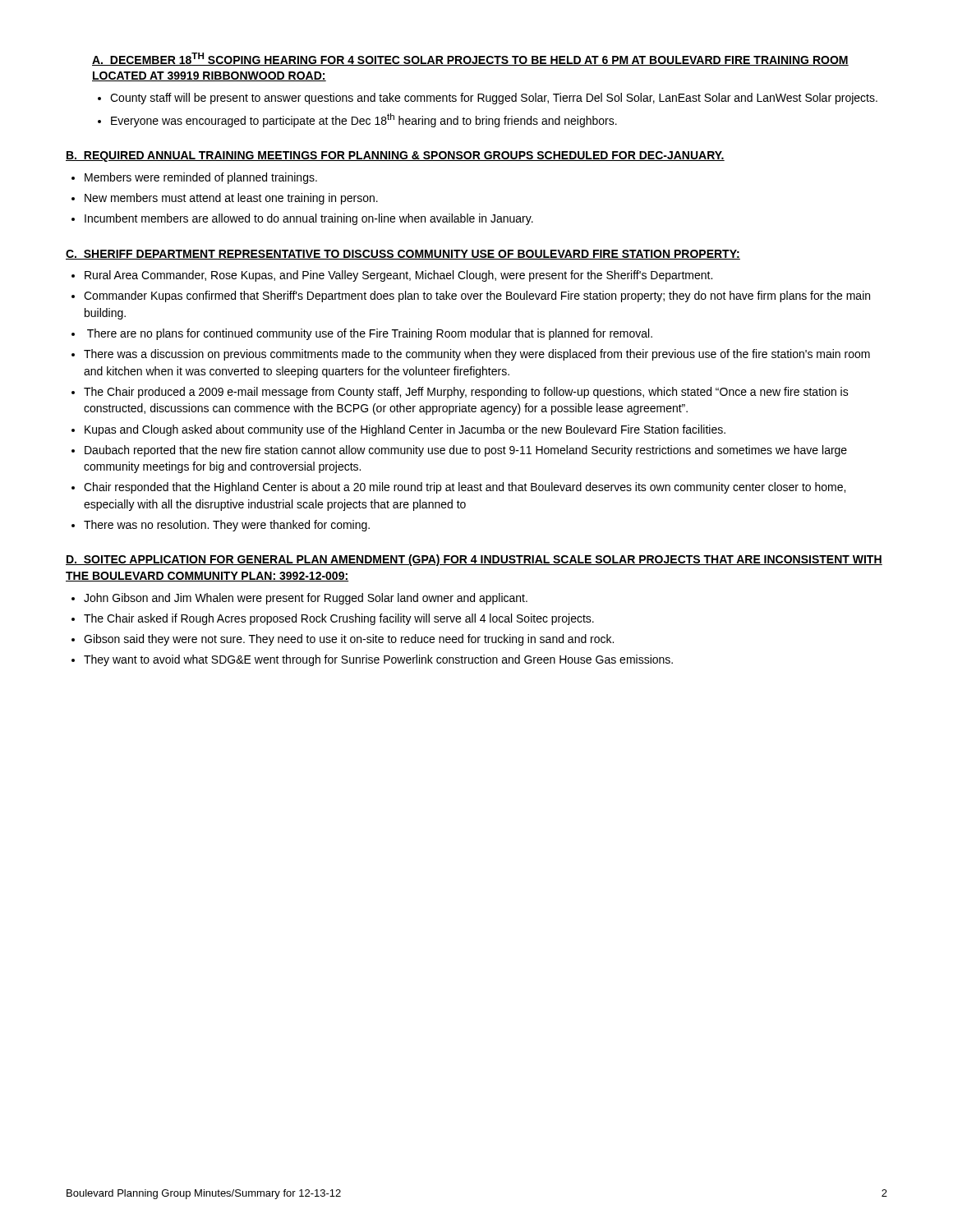
Task: Point to the text starting "John Gibson and"
Action: 306,598
